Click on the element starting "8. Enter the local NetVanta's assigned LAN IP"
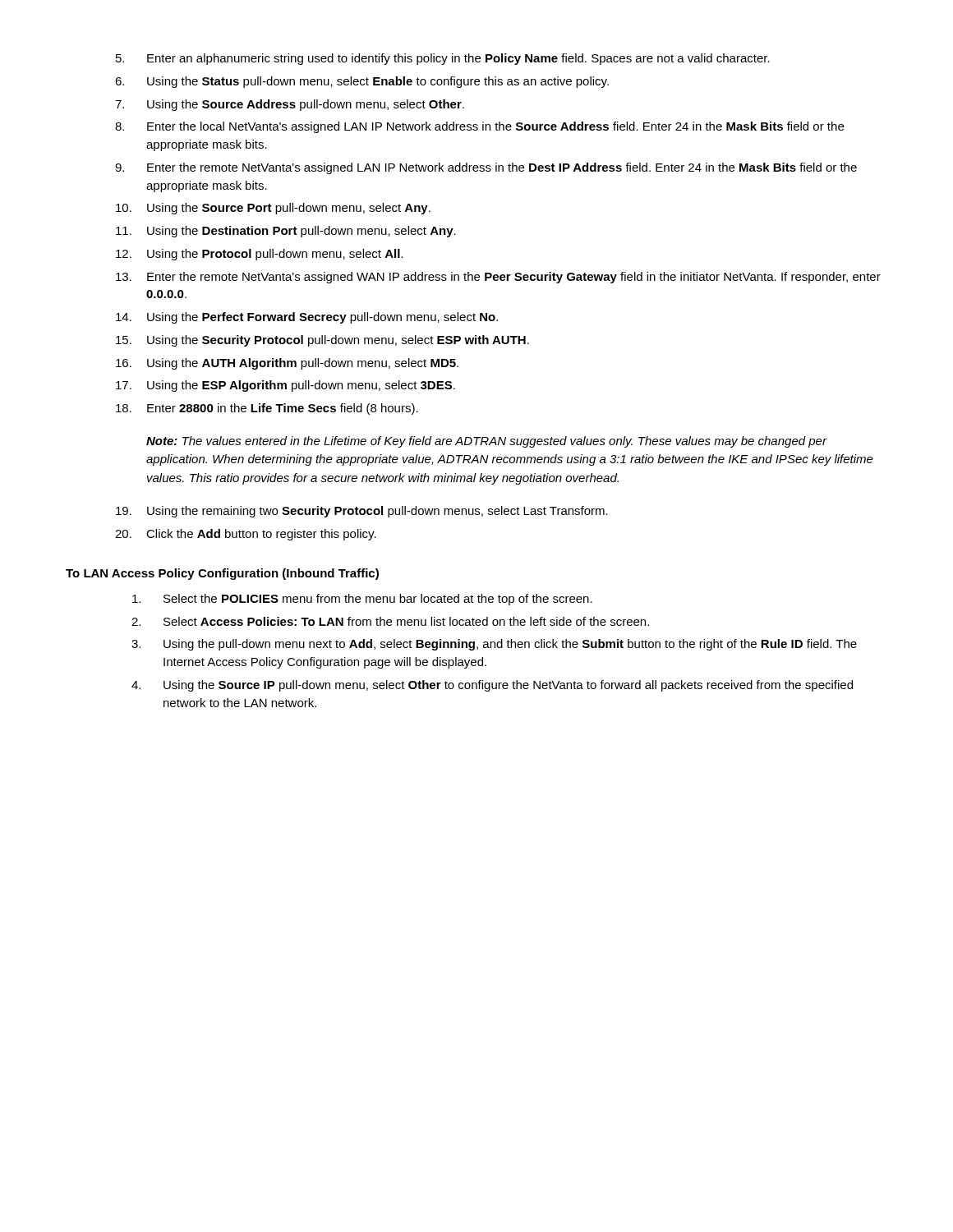This screenshot has height=1232, width=953. (501, 136)
